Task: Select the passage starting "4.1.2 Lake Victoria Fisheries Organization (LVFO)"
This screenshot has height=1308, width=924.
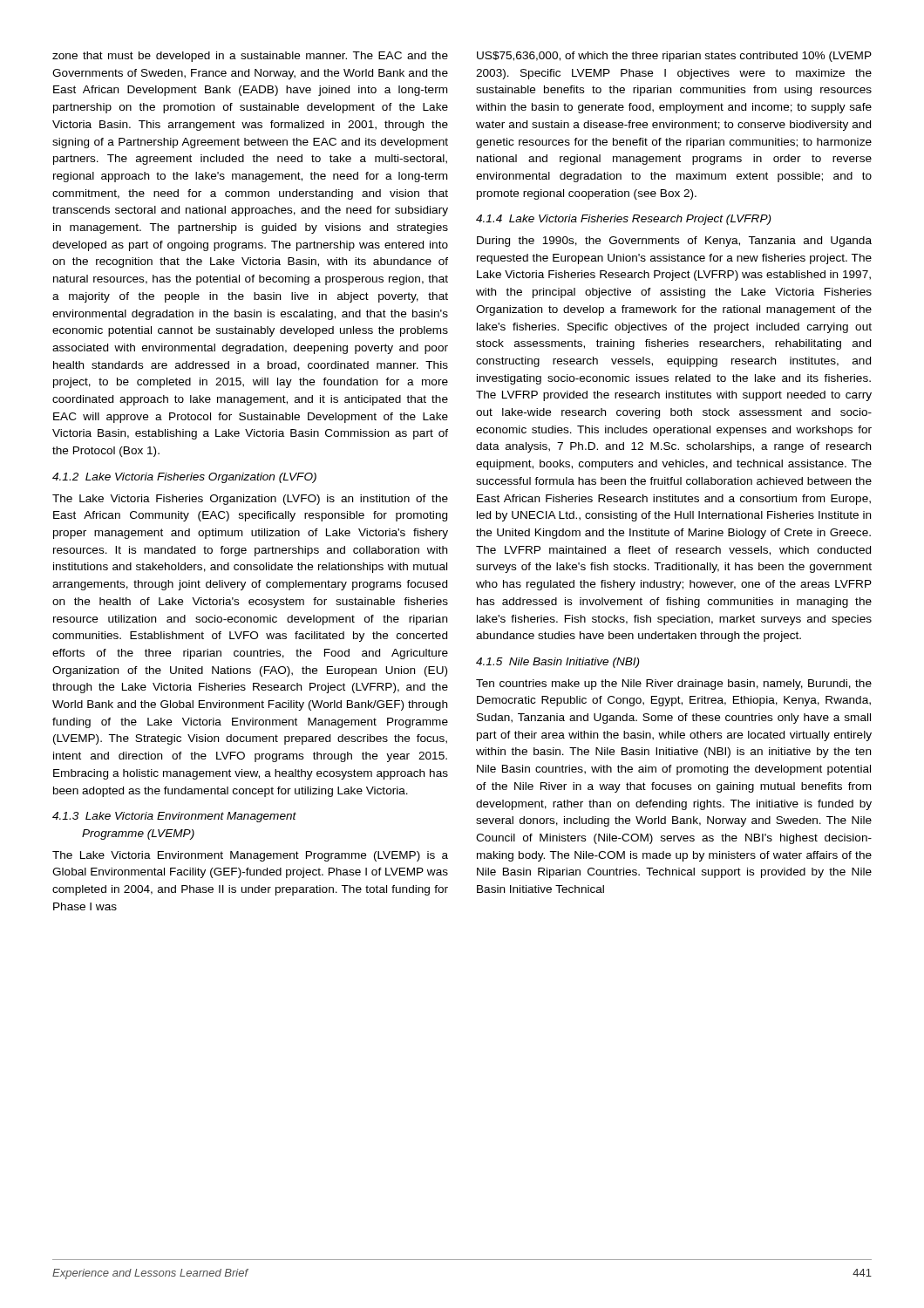Action: pos(250,477)
